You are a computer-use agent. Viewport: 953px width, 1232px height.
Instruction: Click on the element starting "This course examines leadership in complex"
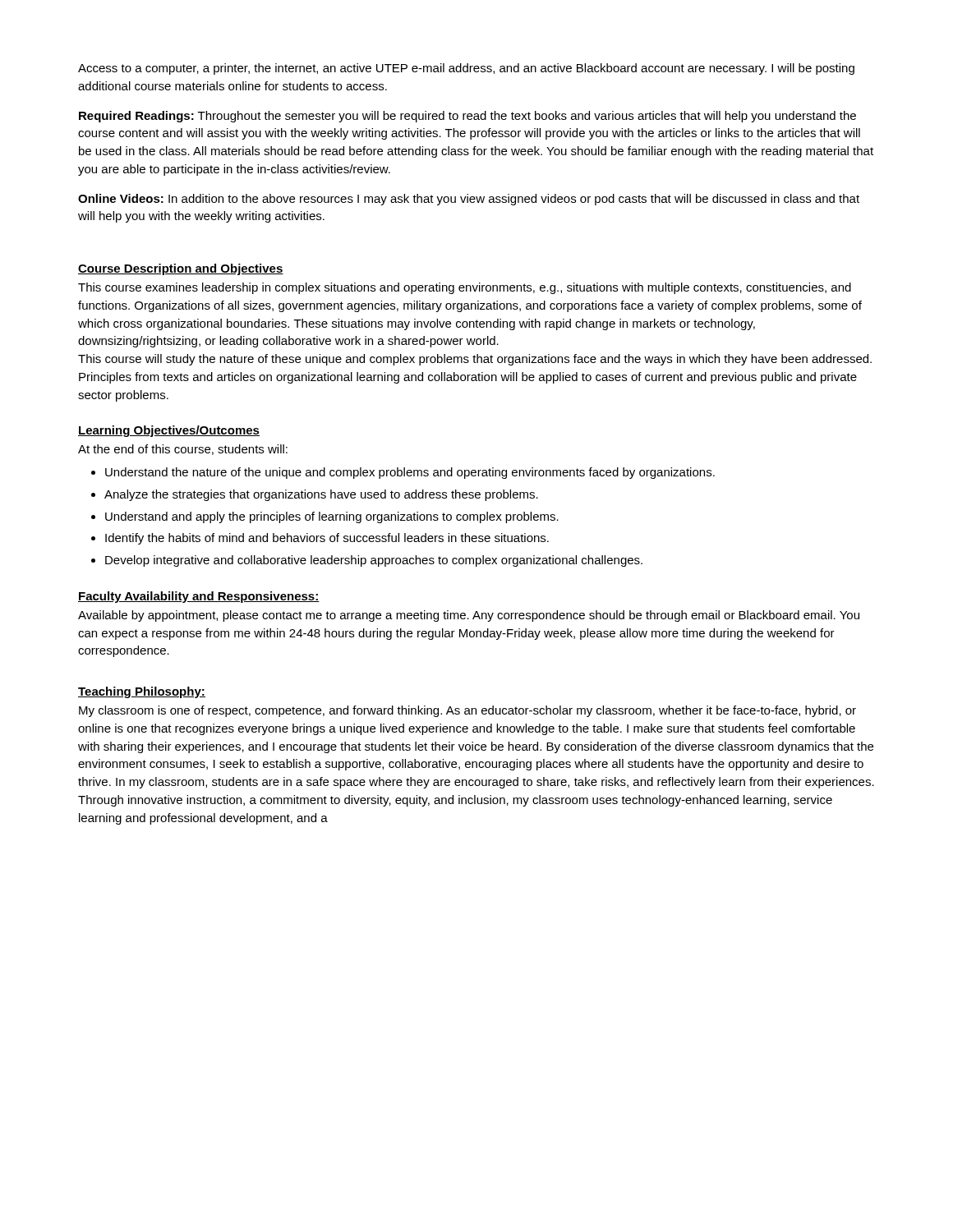coord(476,341)
